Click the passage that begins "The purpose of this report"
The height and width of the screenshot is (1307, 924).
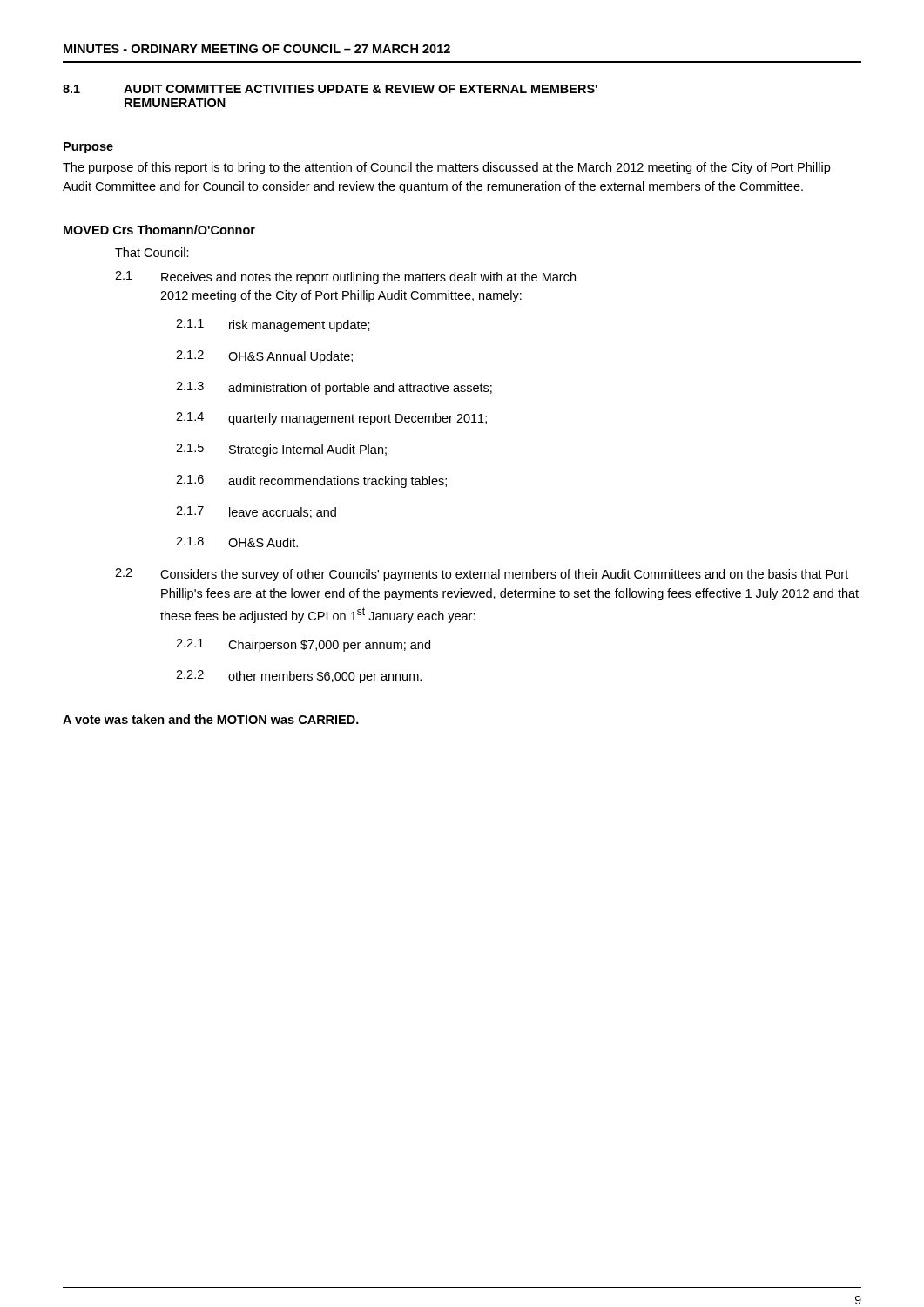[447, 177]
